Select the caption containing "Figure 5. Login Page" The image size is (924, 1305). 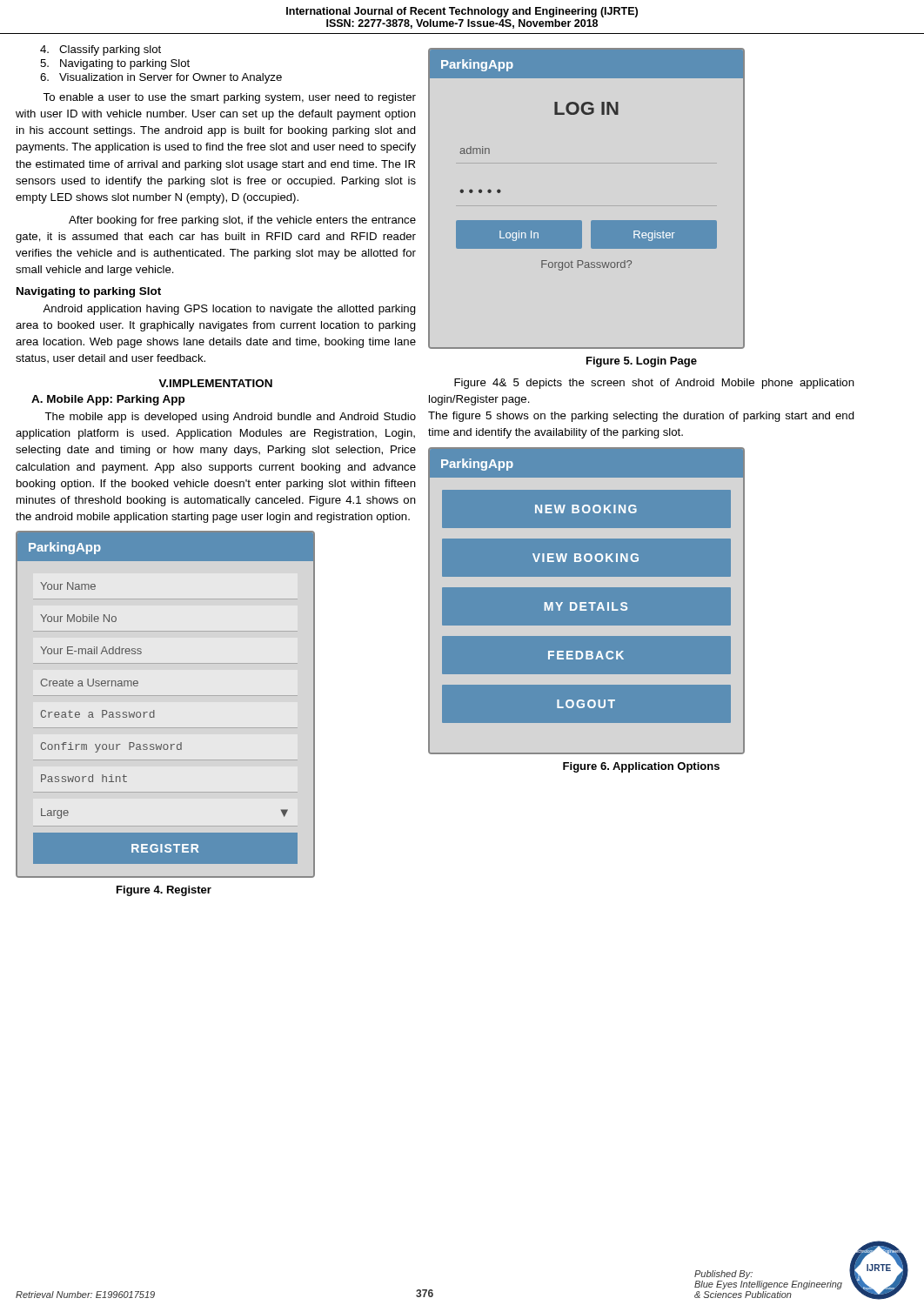641,361
